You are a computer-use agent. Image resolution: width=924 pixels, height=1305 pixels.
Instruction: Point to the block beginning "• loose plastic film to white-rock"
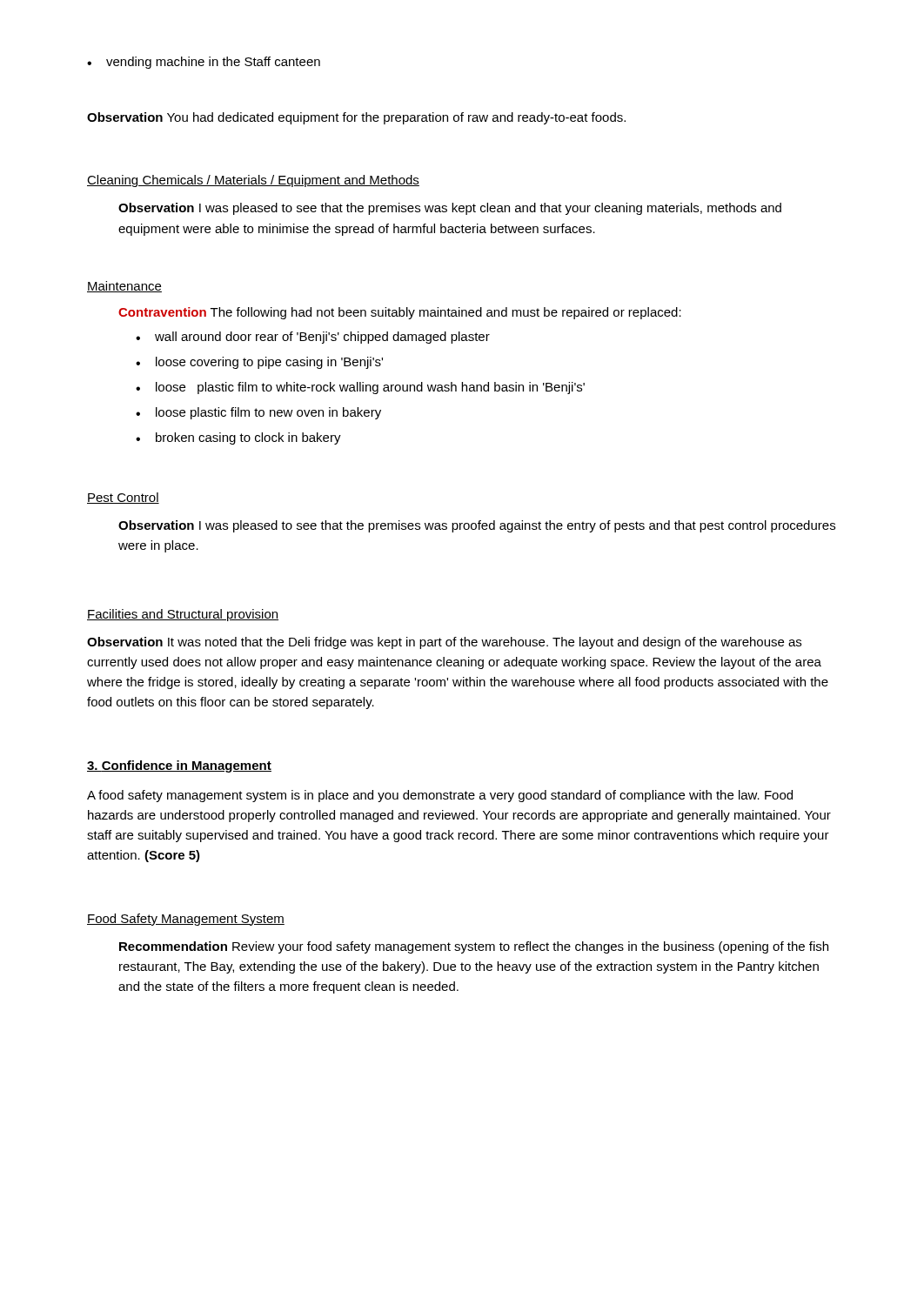[360, 388]
